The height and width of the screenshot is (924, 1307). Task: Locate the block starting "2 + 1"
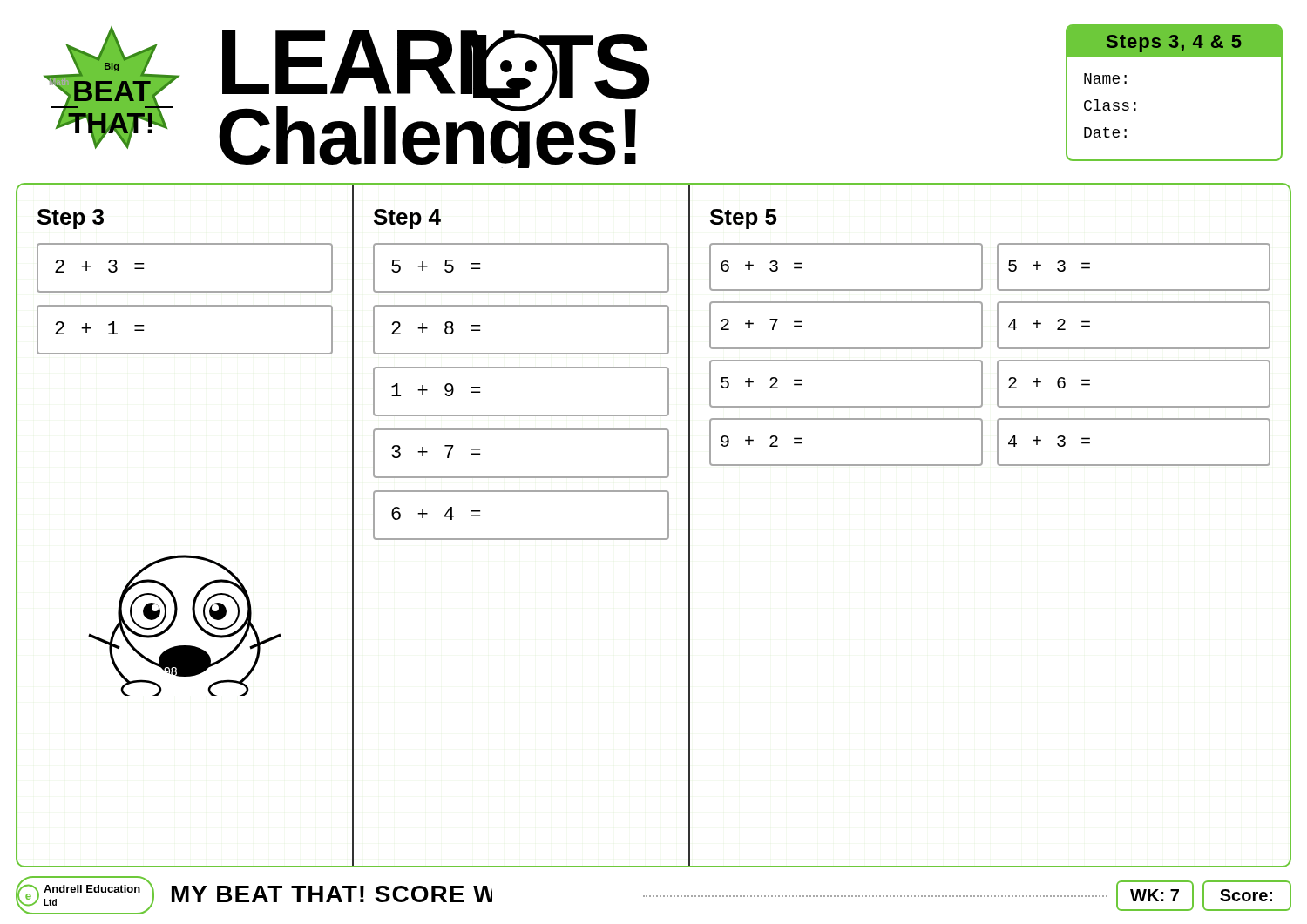click(x=100, y=330)
